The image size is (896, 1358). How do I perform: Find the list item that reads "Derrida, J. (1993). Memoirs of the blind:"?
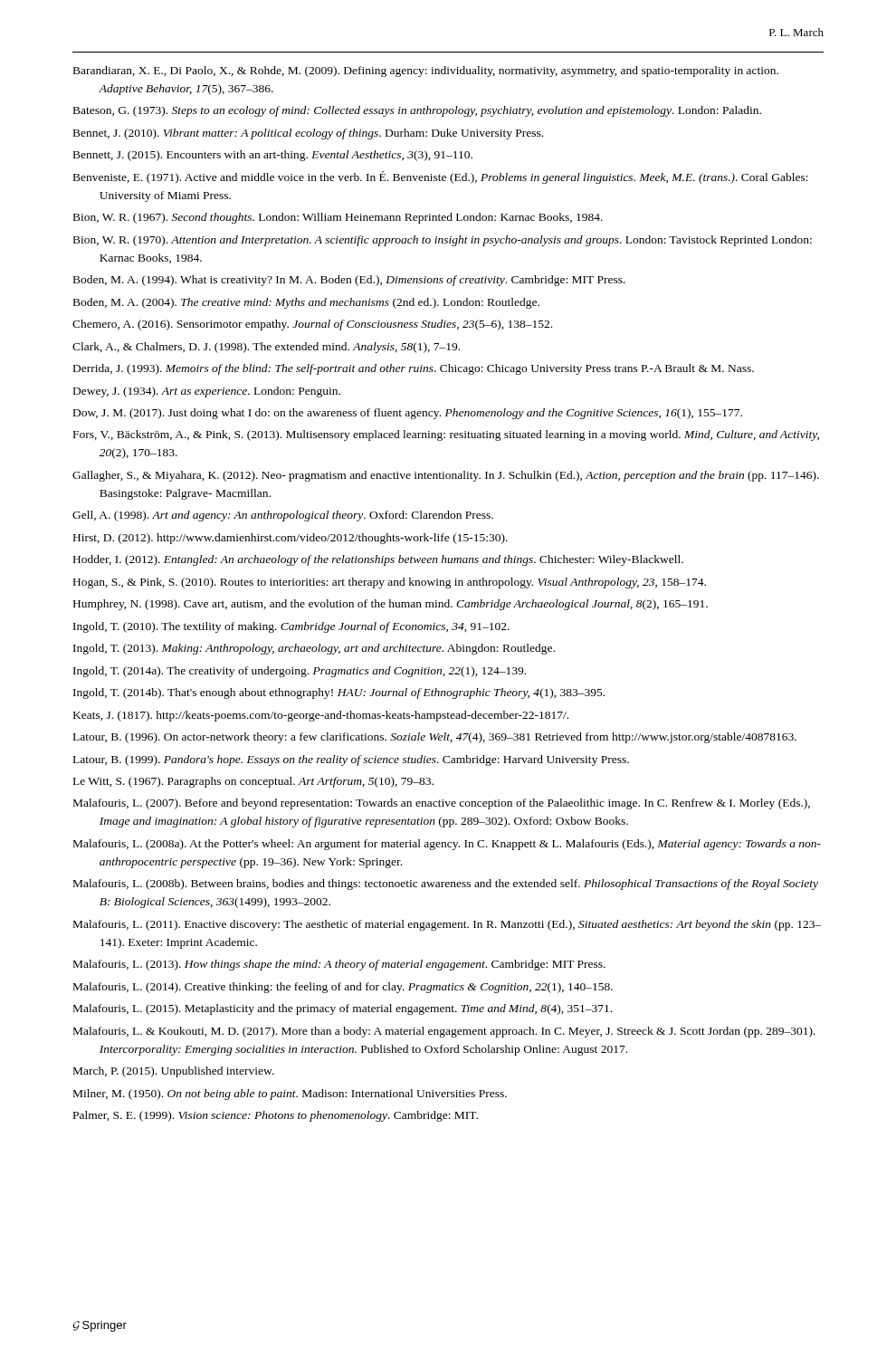413,368
